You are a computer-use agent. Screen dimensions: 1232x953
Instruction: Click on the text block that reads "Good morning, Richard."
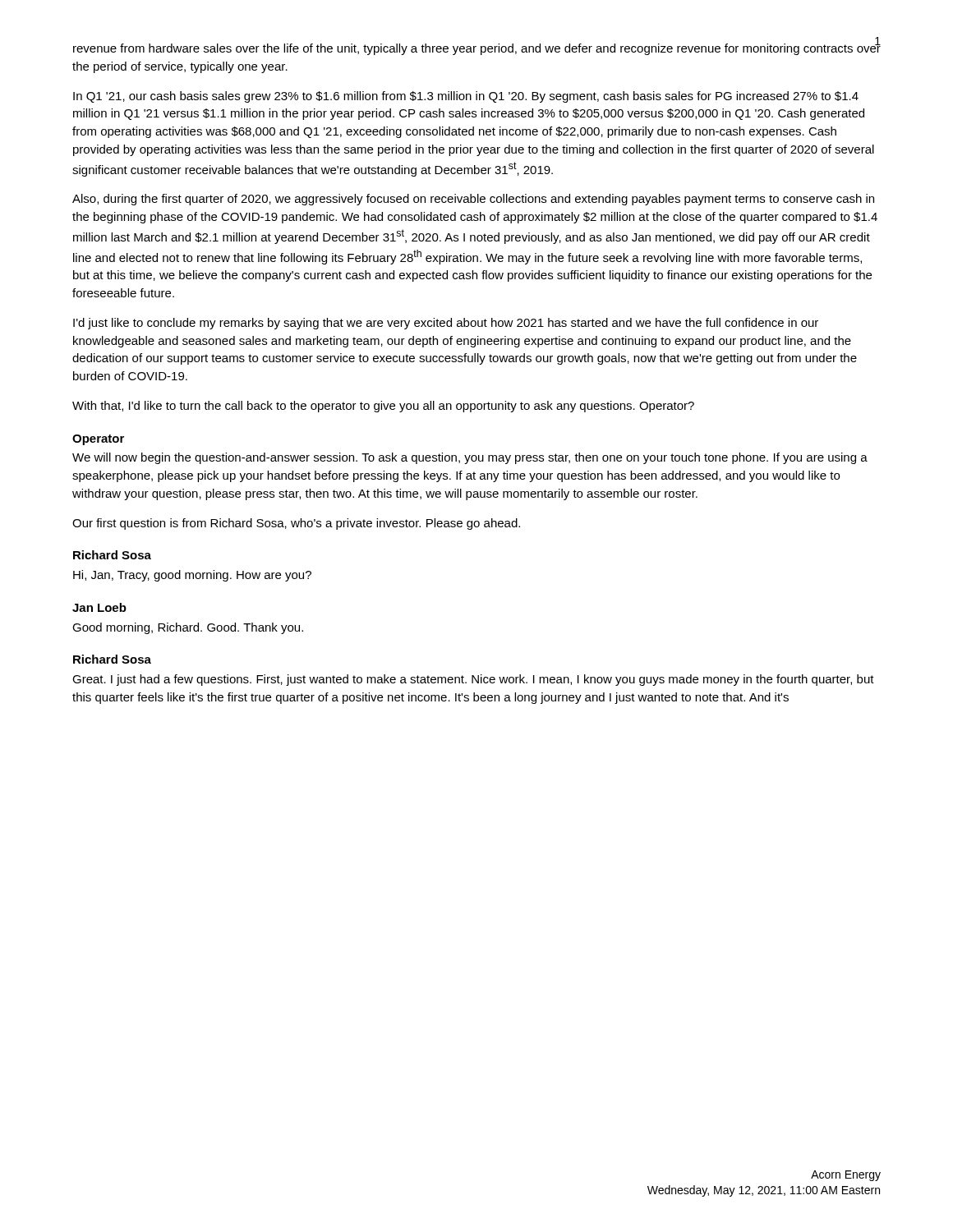click(188, 628)
